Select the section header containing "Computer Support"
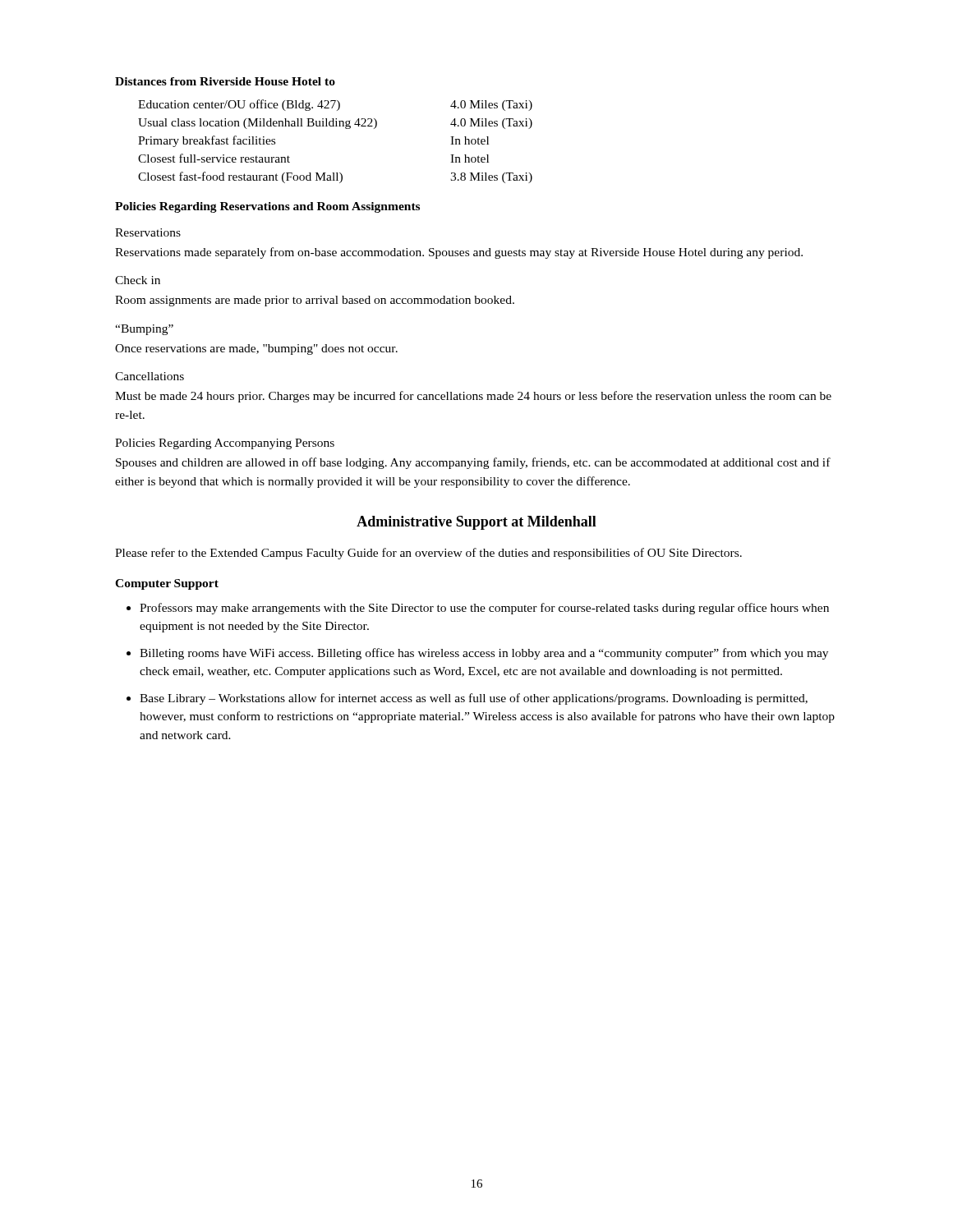953x1232 pixels. tap(167, 583)
